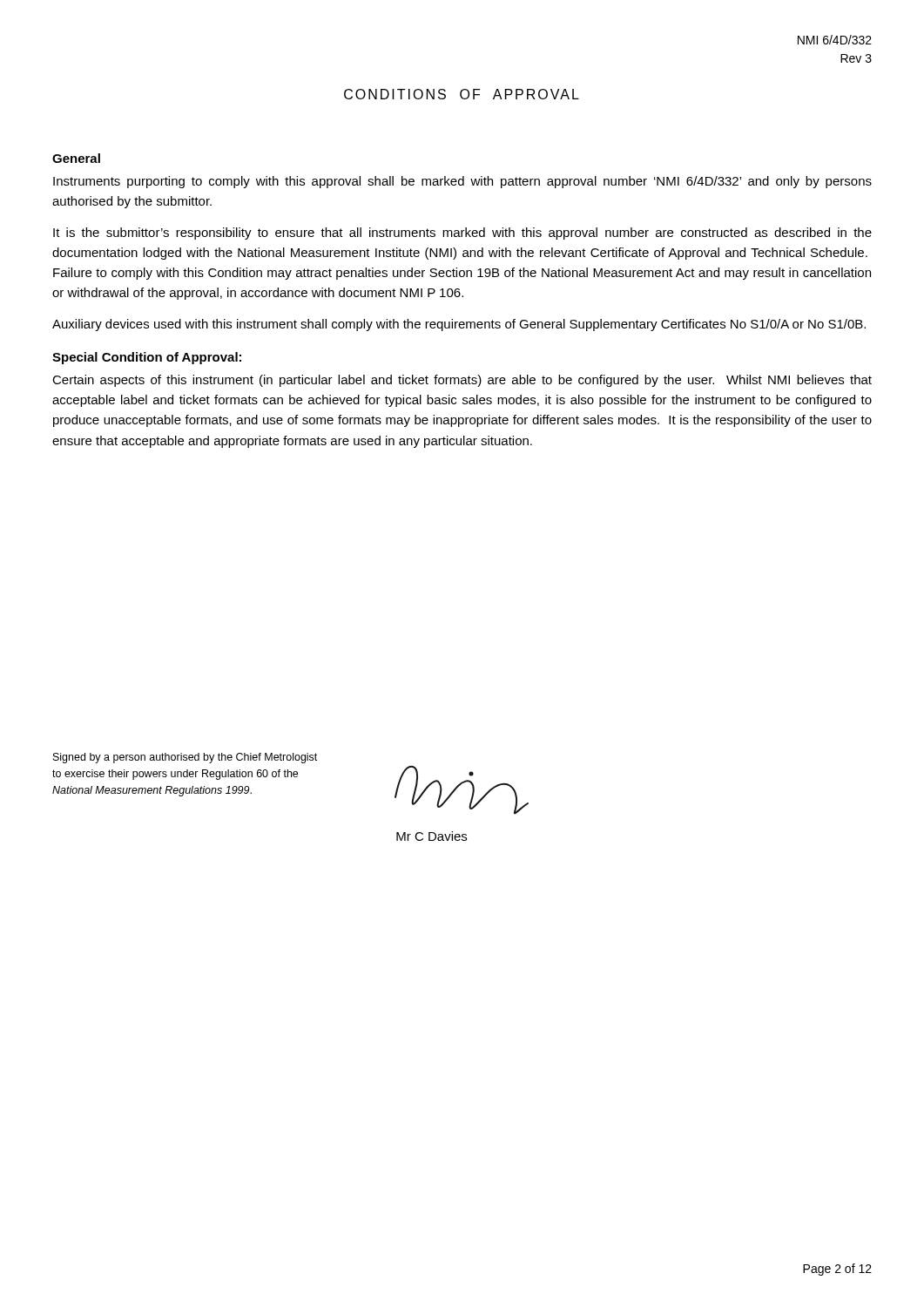Click the passage that begins "Instruments purporting to comply with this approval shall"
The width and height of the screenshot is (924, 1307).
pos(462,191)
